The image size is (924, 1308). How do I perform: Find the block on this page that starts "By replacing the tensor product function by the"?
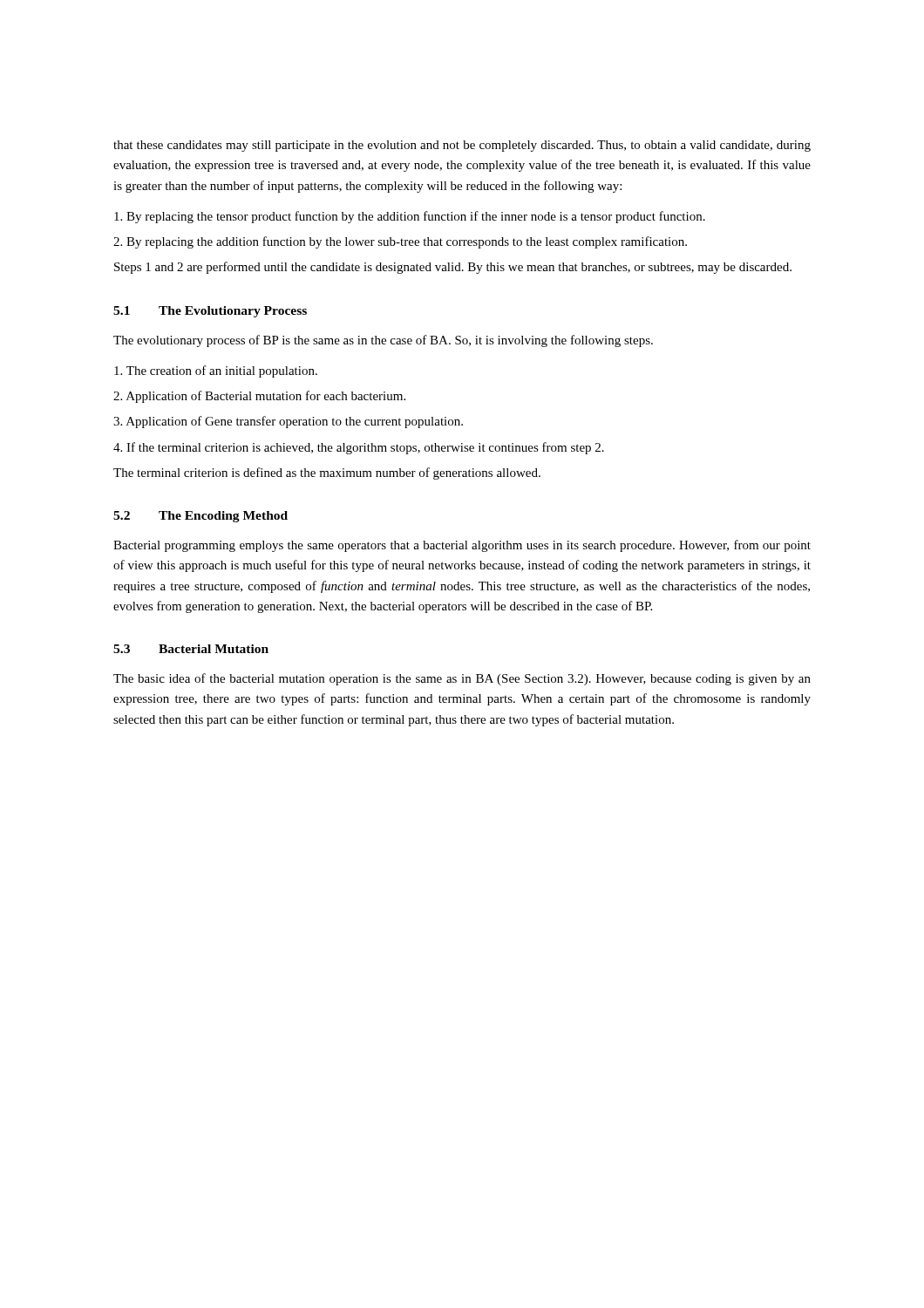pos(462,217)
